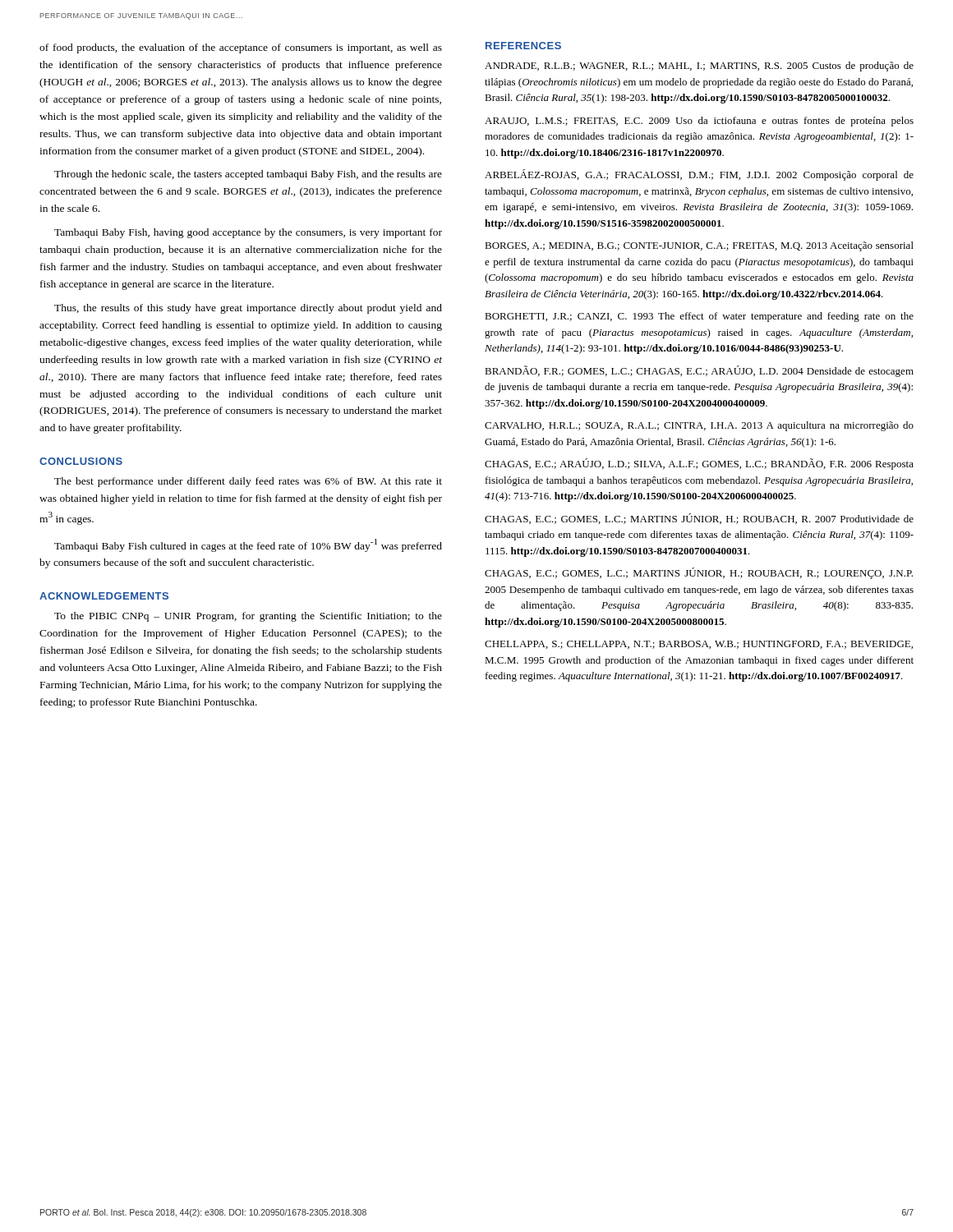Where is the passage that starts "Thus, the results of this"?
This screenshot has width=953, height=1232.
241,368
